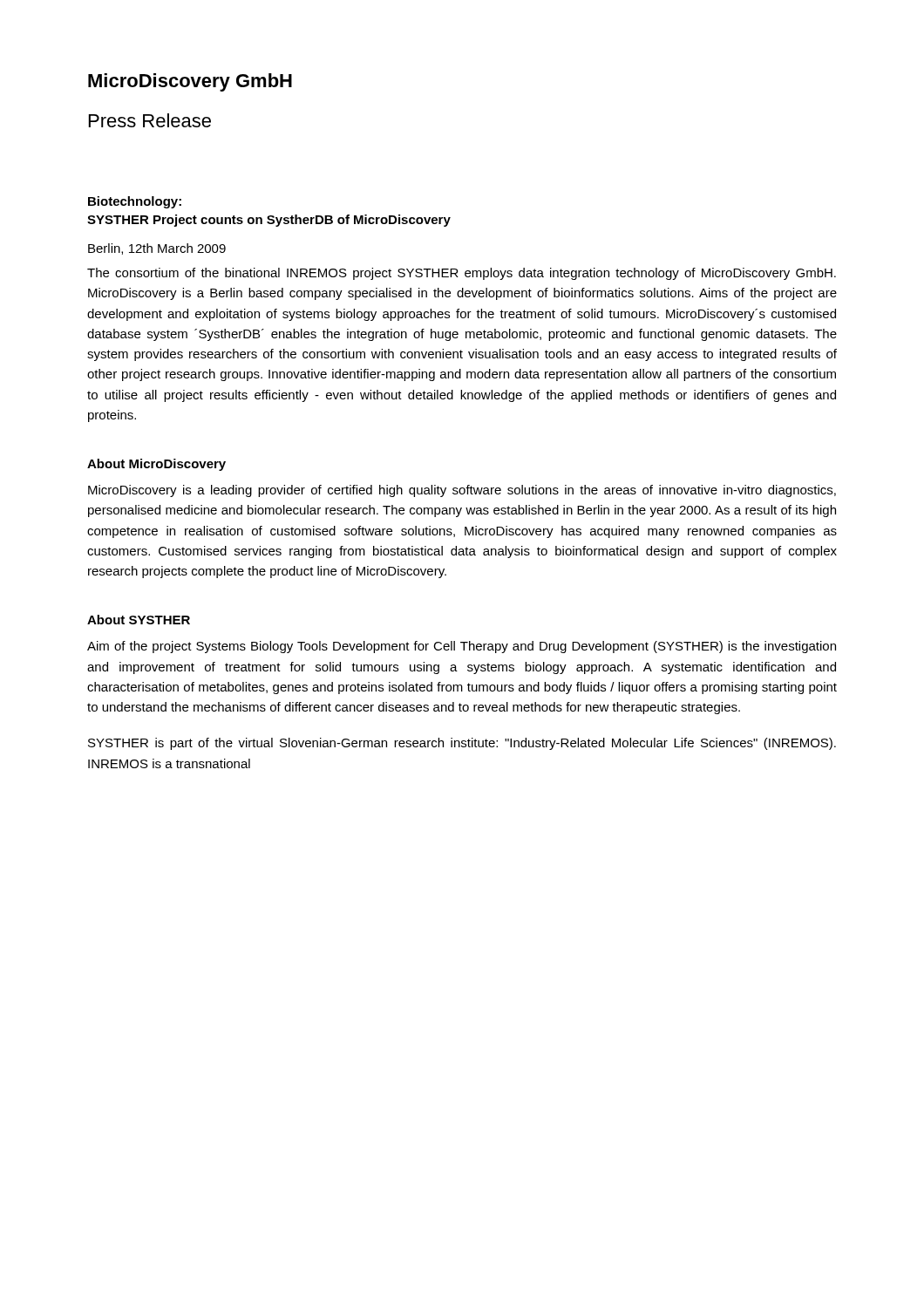Point to the block beginning "The consortium of"
The width and height of the screenshot is (924, 1308).
pyautogui.click(x=462, y=343)
